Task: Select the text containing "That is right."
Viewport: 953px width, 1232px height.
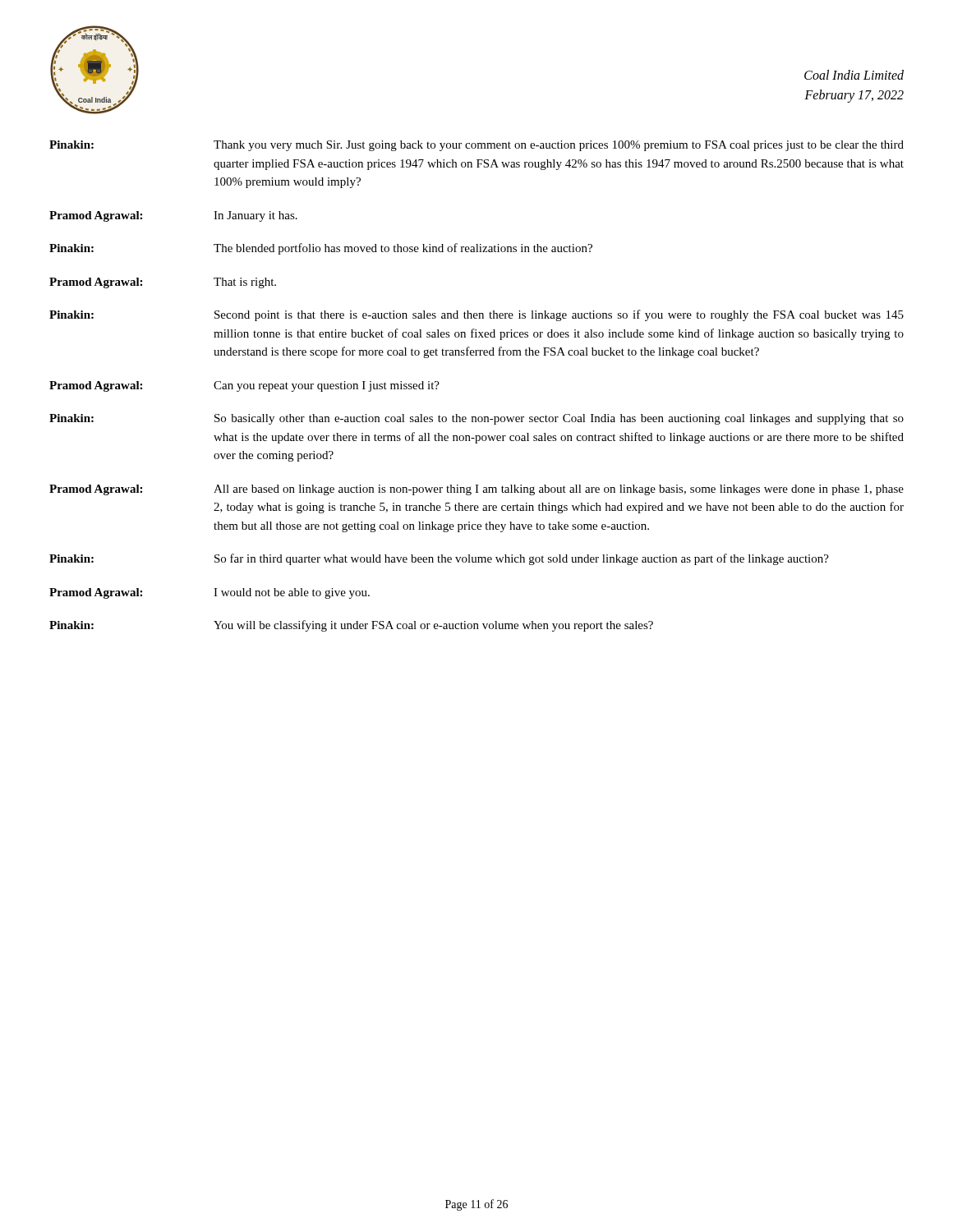Action: (x=245, y=281)
